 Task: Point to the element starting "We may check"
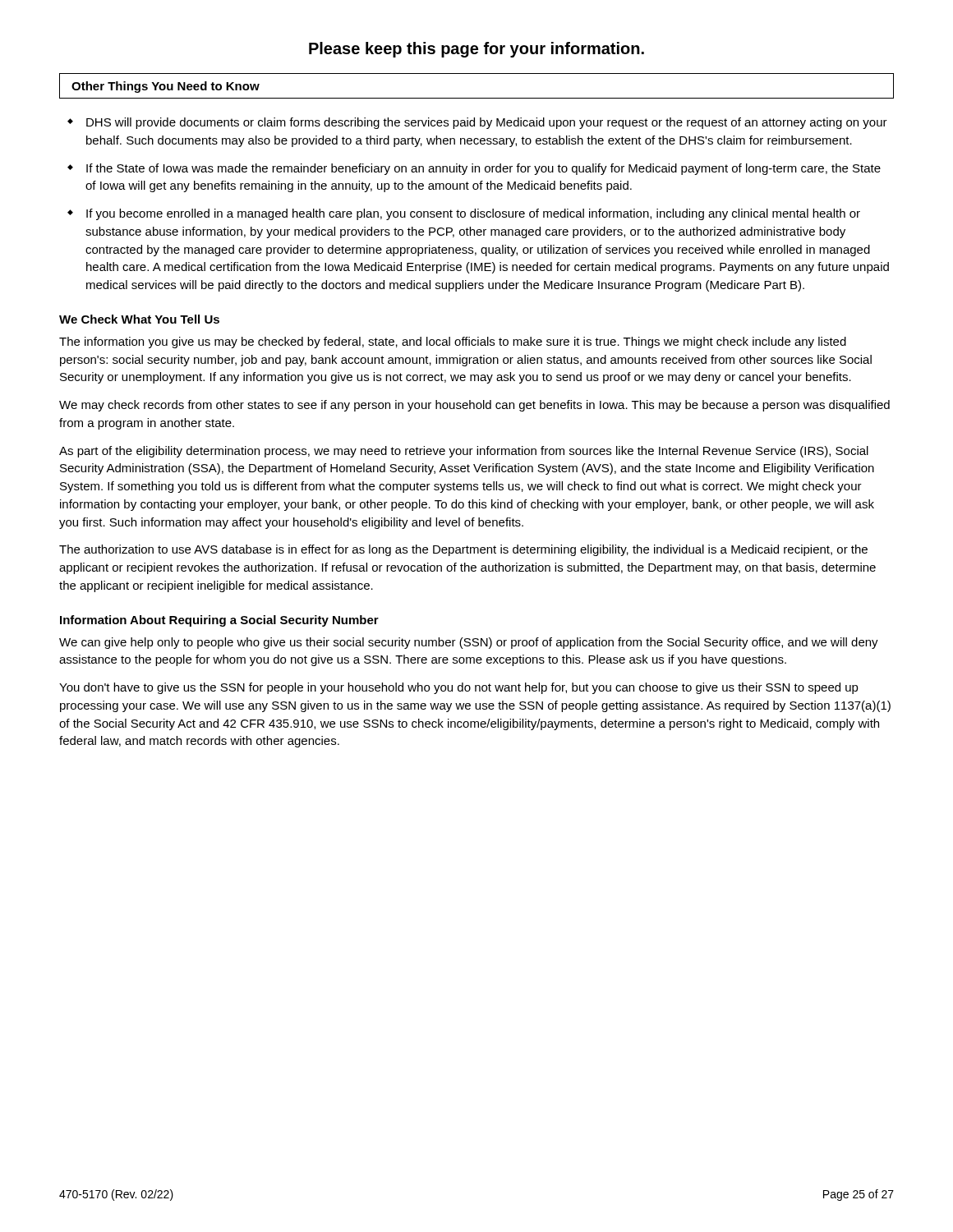click(475, 413)
